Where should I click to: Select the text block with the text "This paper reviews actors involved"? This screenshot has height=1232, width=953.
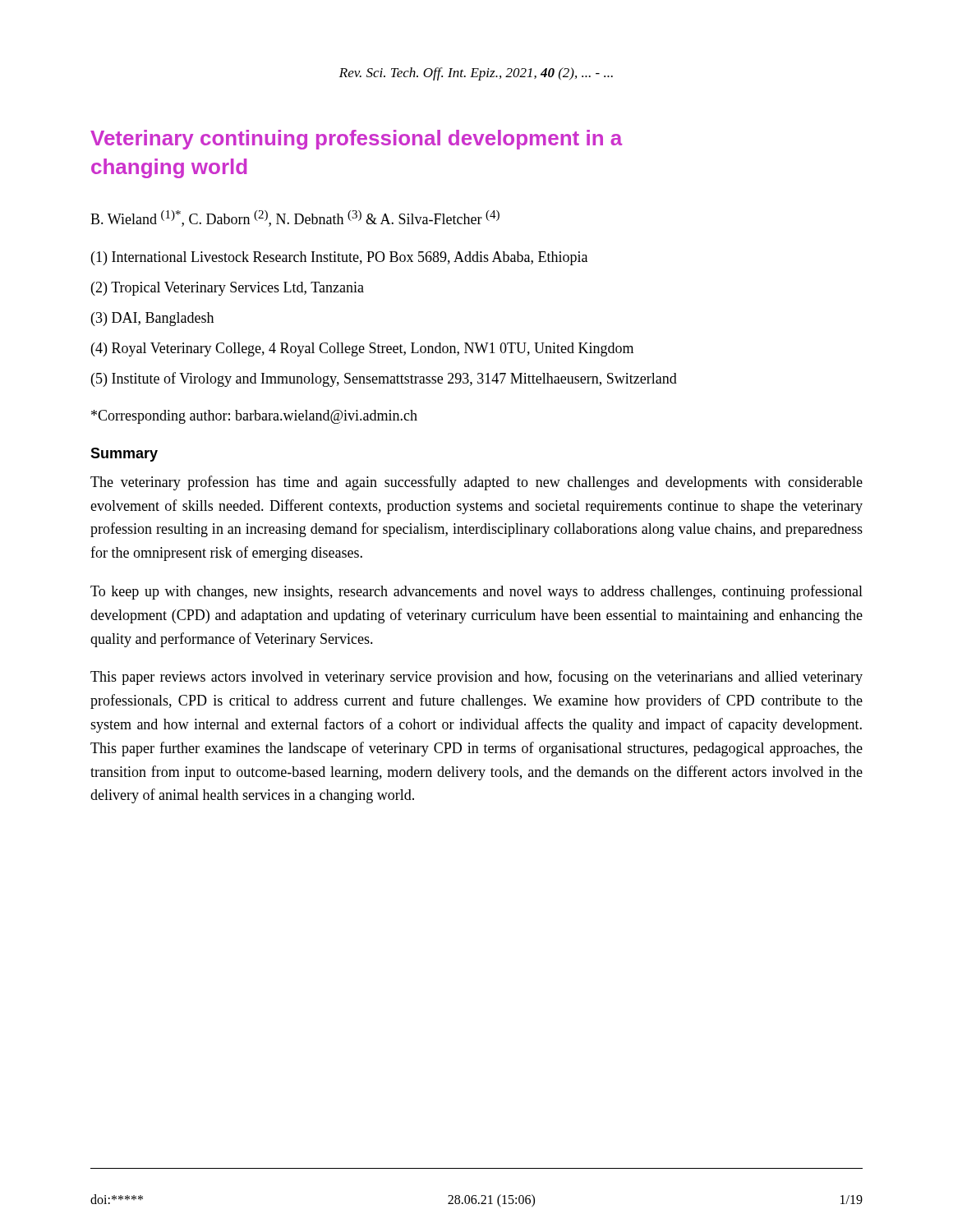click(x=476, y=736)
